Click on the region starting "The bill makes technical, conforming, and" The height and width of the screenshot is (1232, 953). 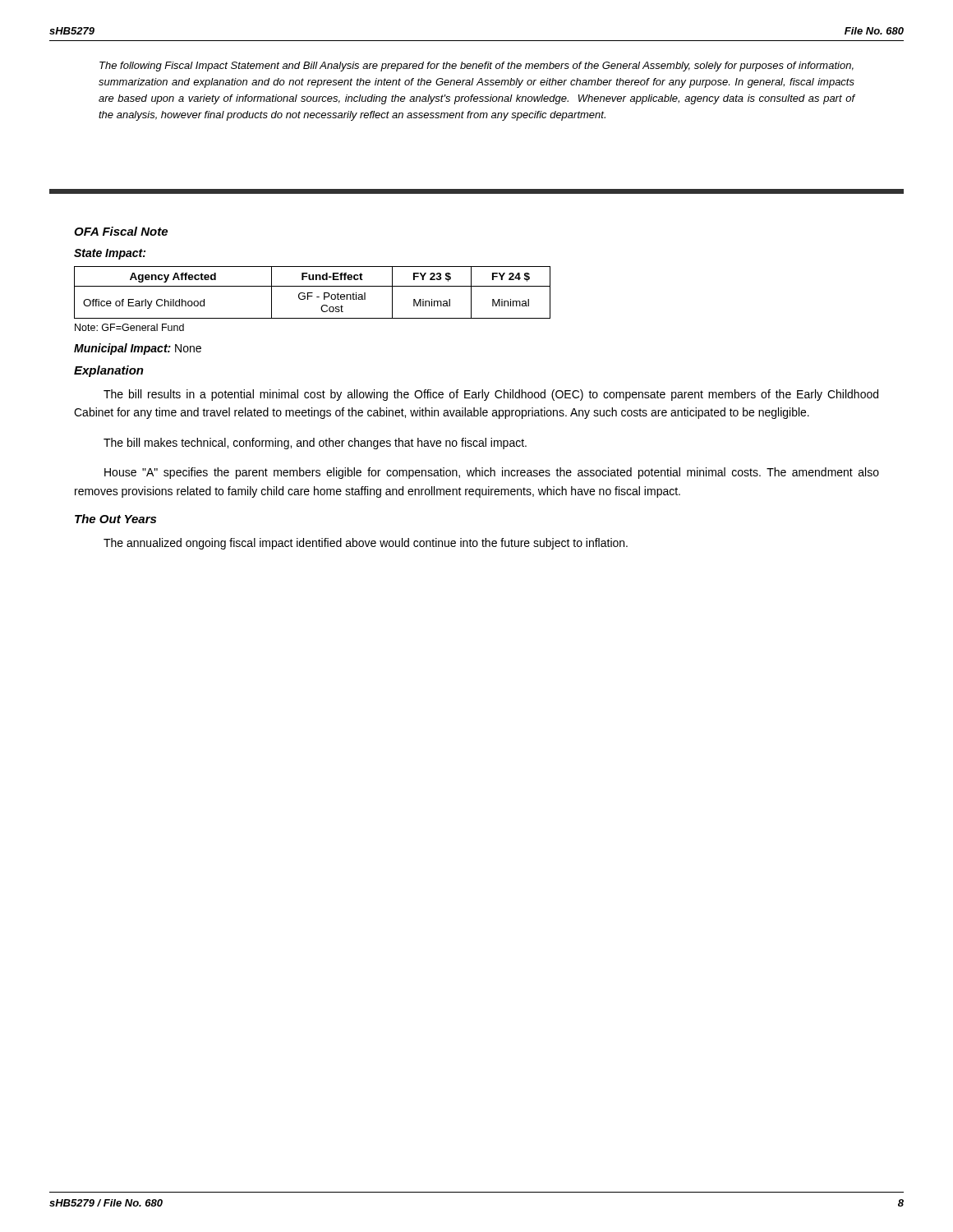315,443
